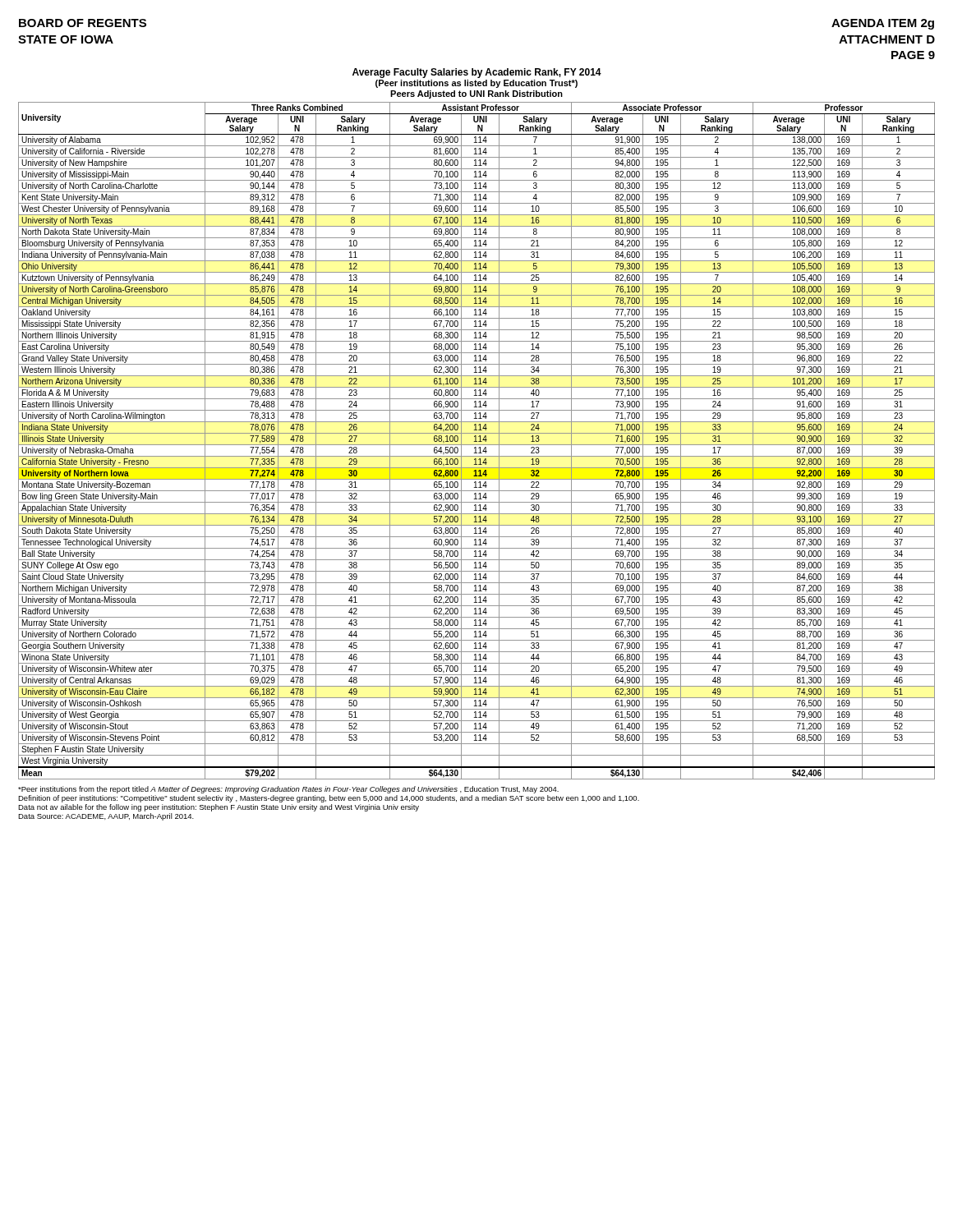This screenshot has height=1232, width=953.
Task: Find the section header on this page that starts "Peers Adjusted to UNI"
Action: coord(476,93)
